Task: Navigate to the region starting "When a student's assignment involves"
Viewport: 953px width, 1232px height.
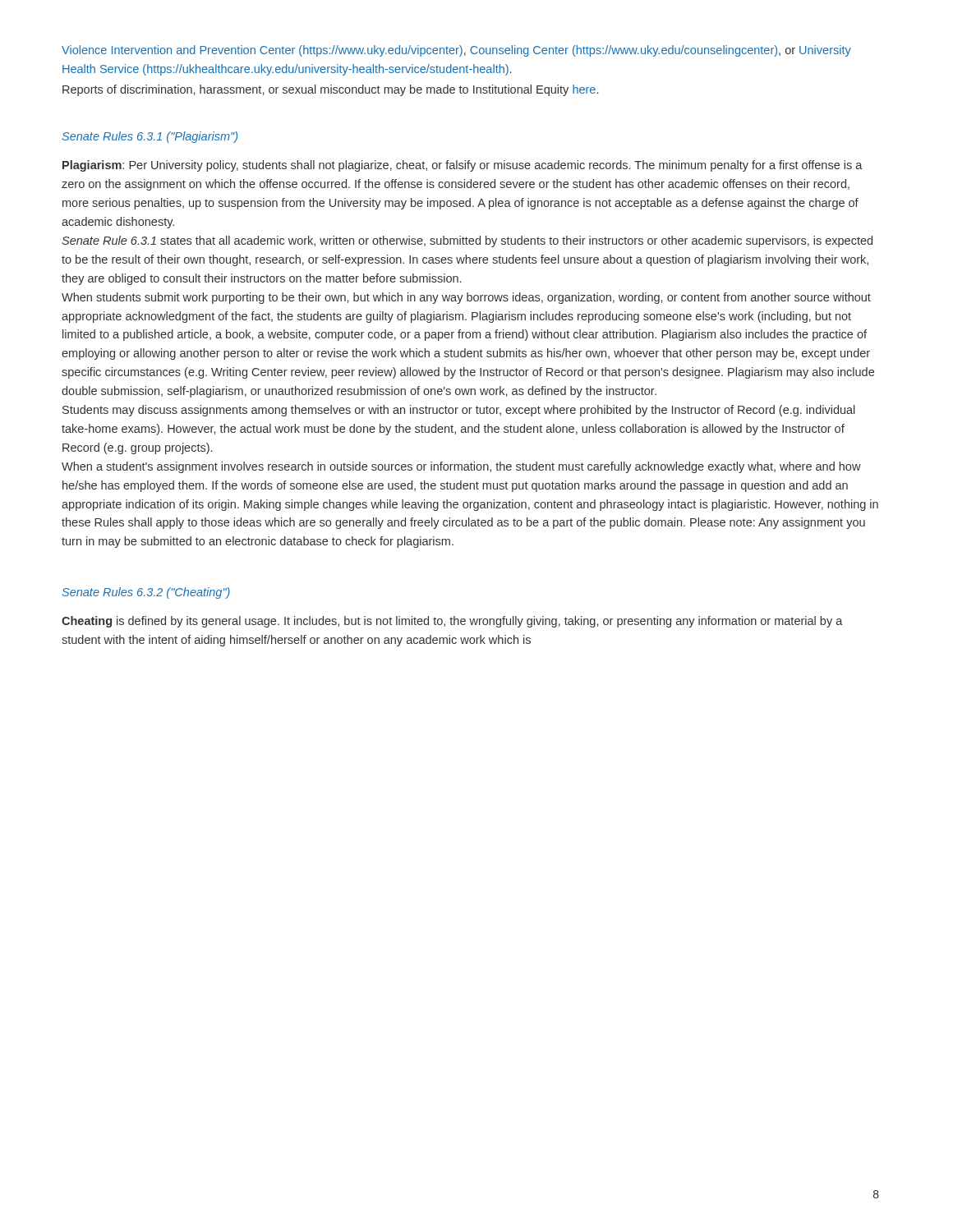Action: 470,504
